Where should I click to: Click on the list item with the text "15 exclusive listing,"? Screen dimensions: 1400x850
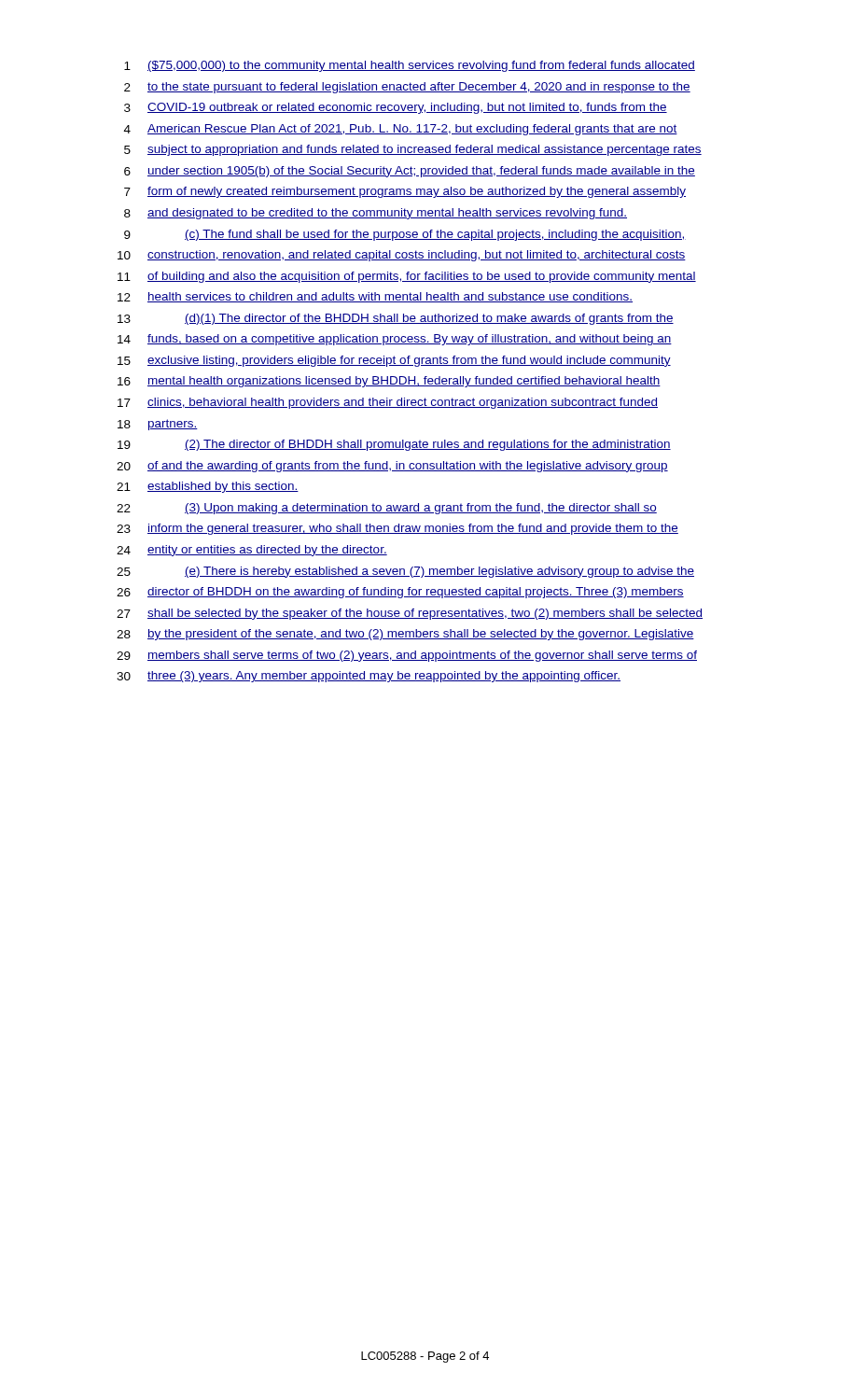coord(425,360)
